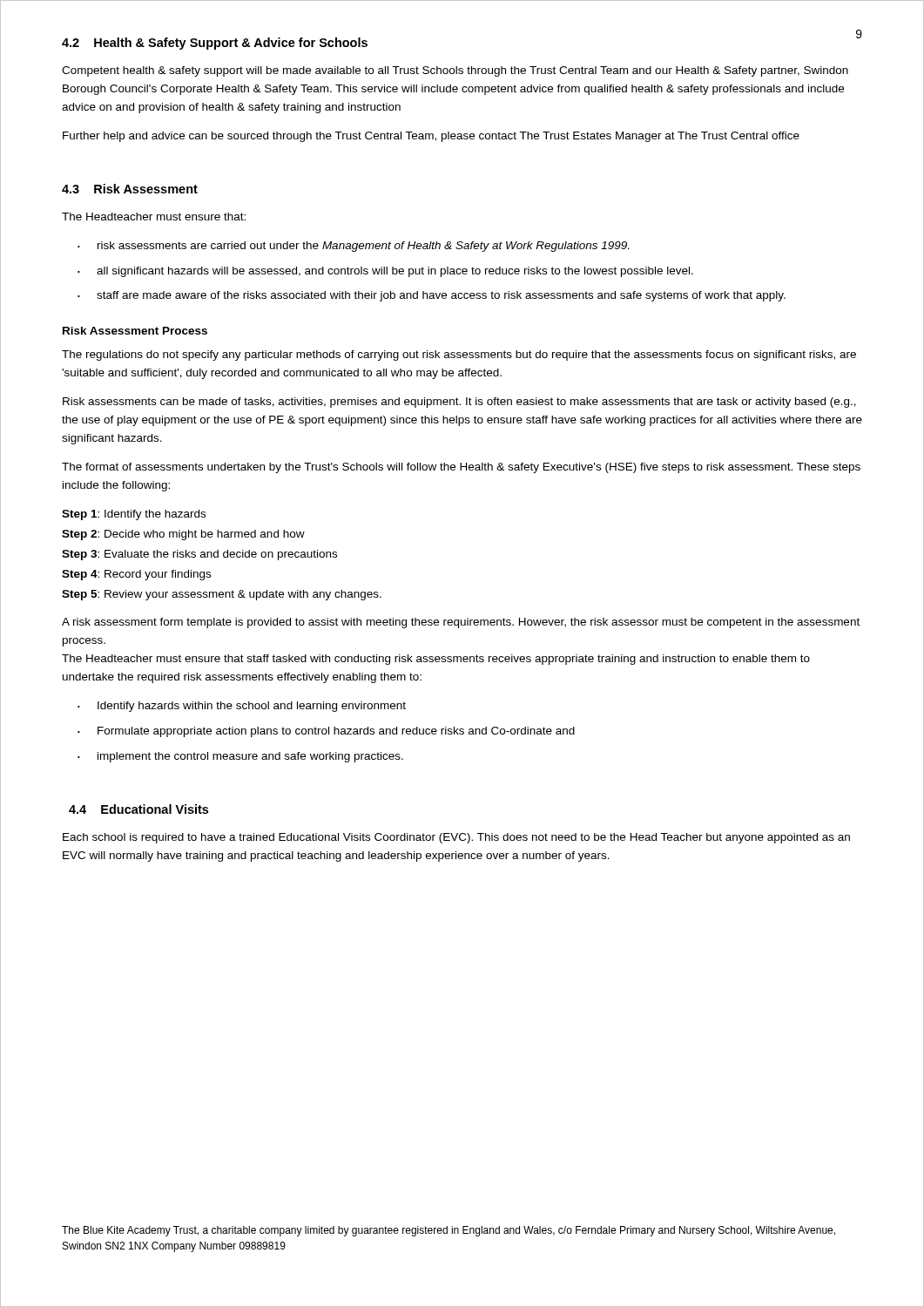Locate the text block that says "Risk assessments can"
Screen dimensions: 1307x924
point(462,420)
